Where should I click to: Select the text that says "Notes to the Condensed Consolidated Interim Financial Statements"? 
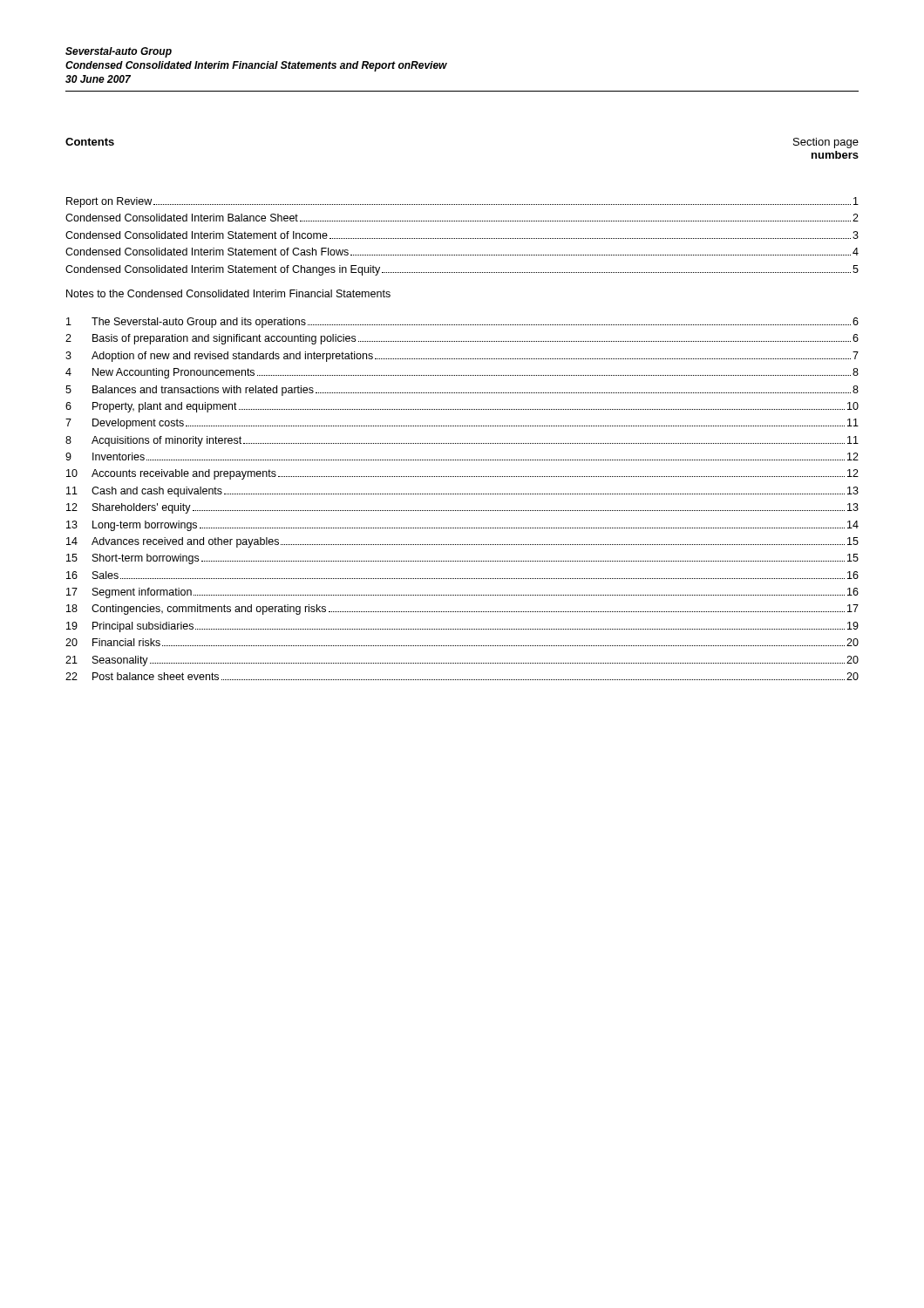228,294
